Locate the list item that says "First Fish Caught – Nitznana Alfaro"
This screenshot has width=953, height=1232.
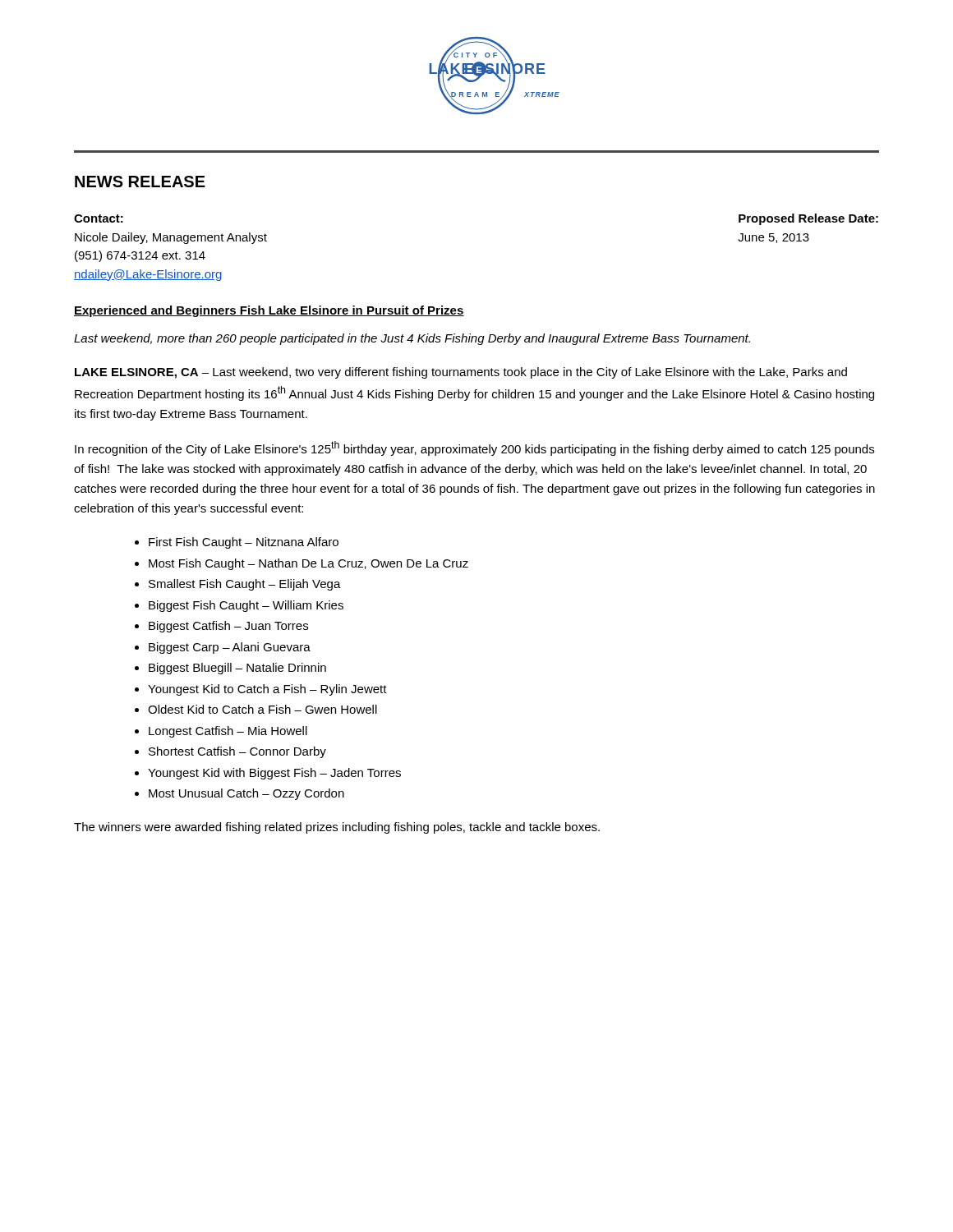(243, 542)
